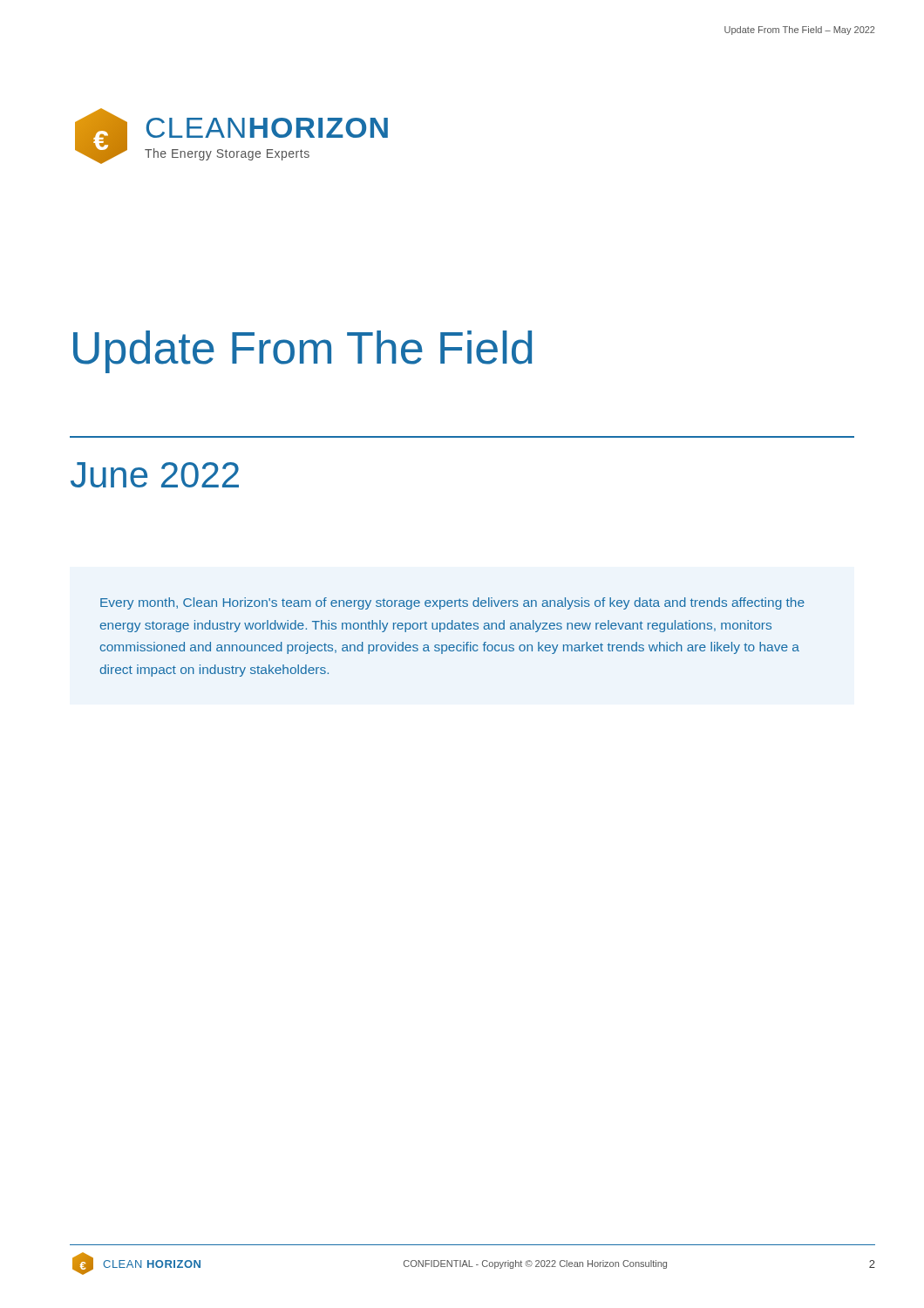Click the logo
This screenshot has height=1308, width=924.
click(x=230, y=136)
